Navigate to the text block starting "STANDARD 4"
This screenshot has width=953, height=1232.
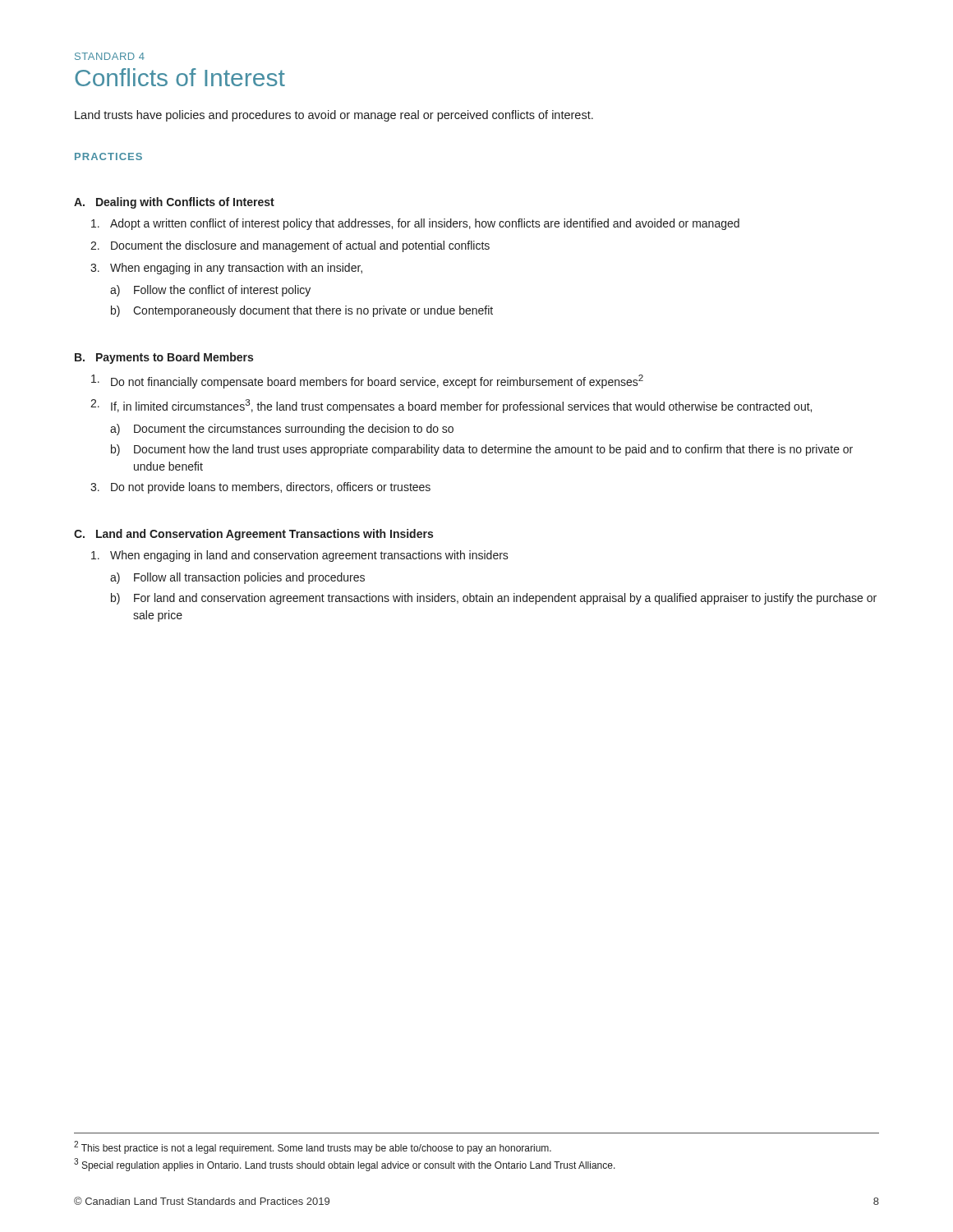109,56
